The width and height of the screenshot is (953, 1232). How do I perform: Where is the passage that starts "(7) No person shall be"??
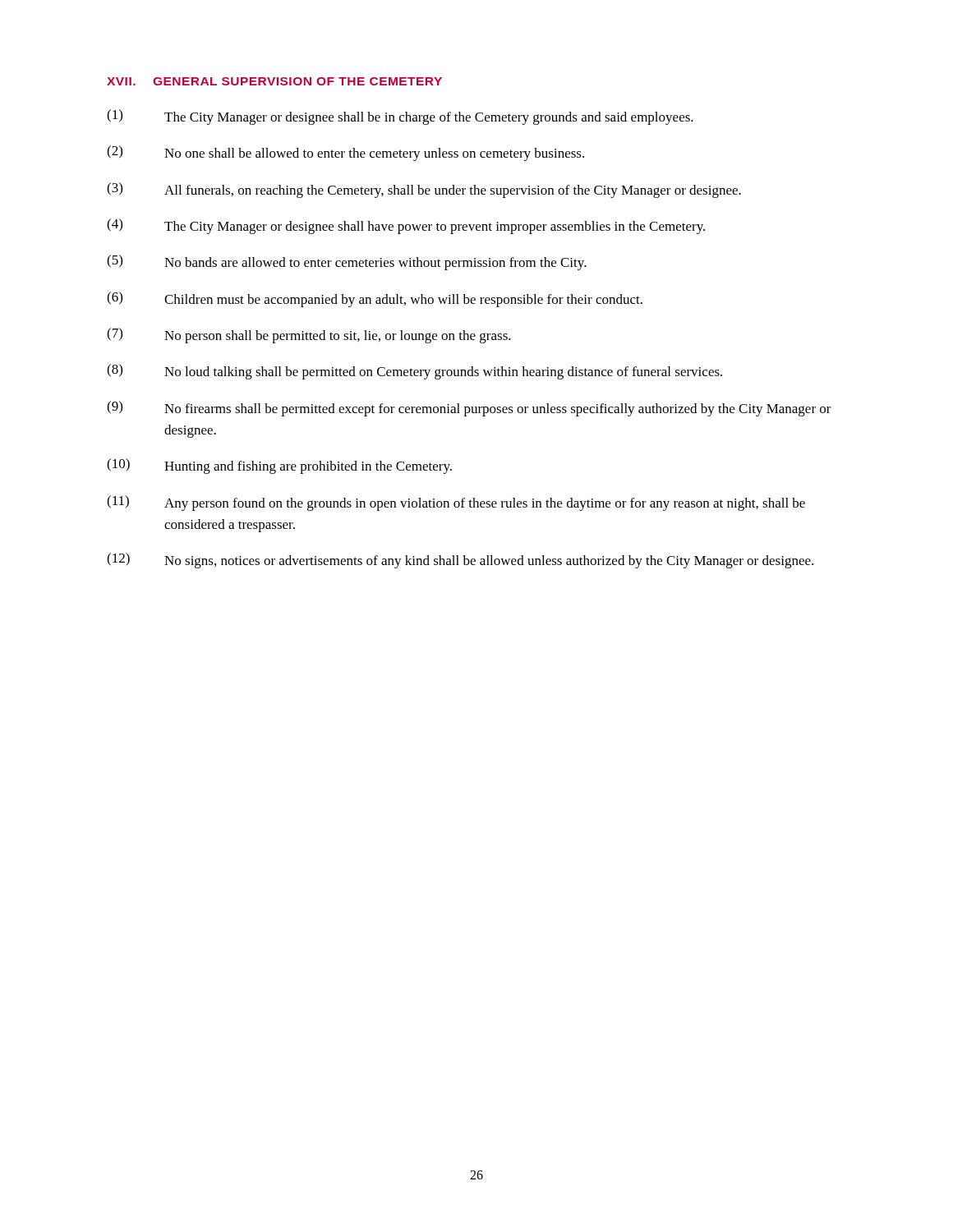[x=309, y=336]
